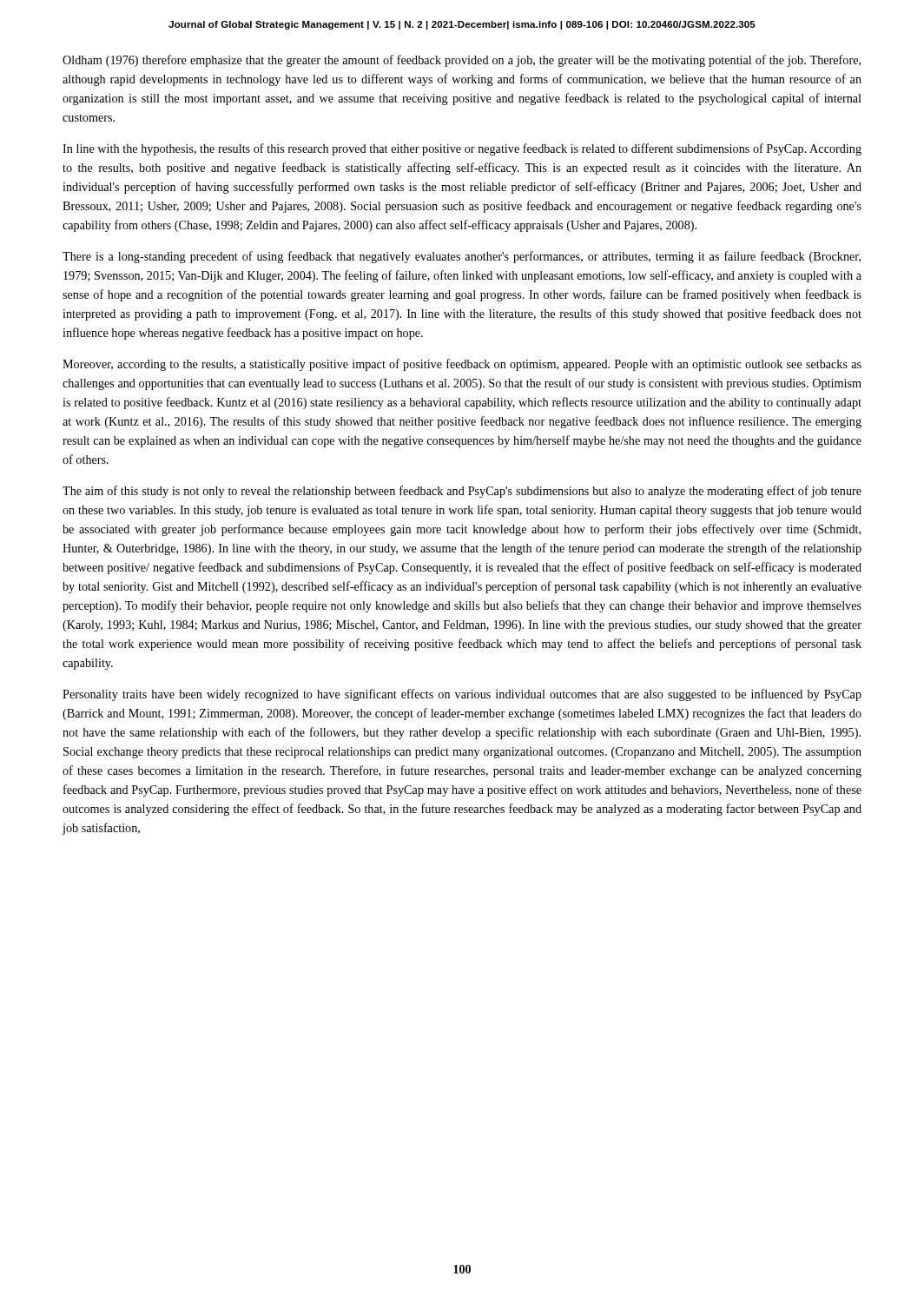Screen dimensions: 1303x924
Task: Click on the text block that says "Personality traits have been widely recognized to have"
Action: click(x=462, y=761)
